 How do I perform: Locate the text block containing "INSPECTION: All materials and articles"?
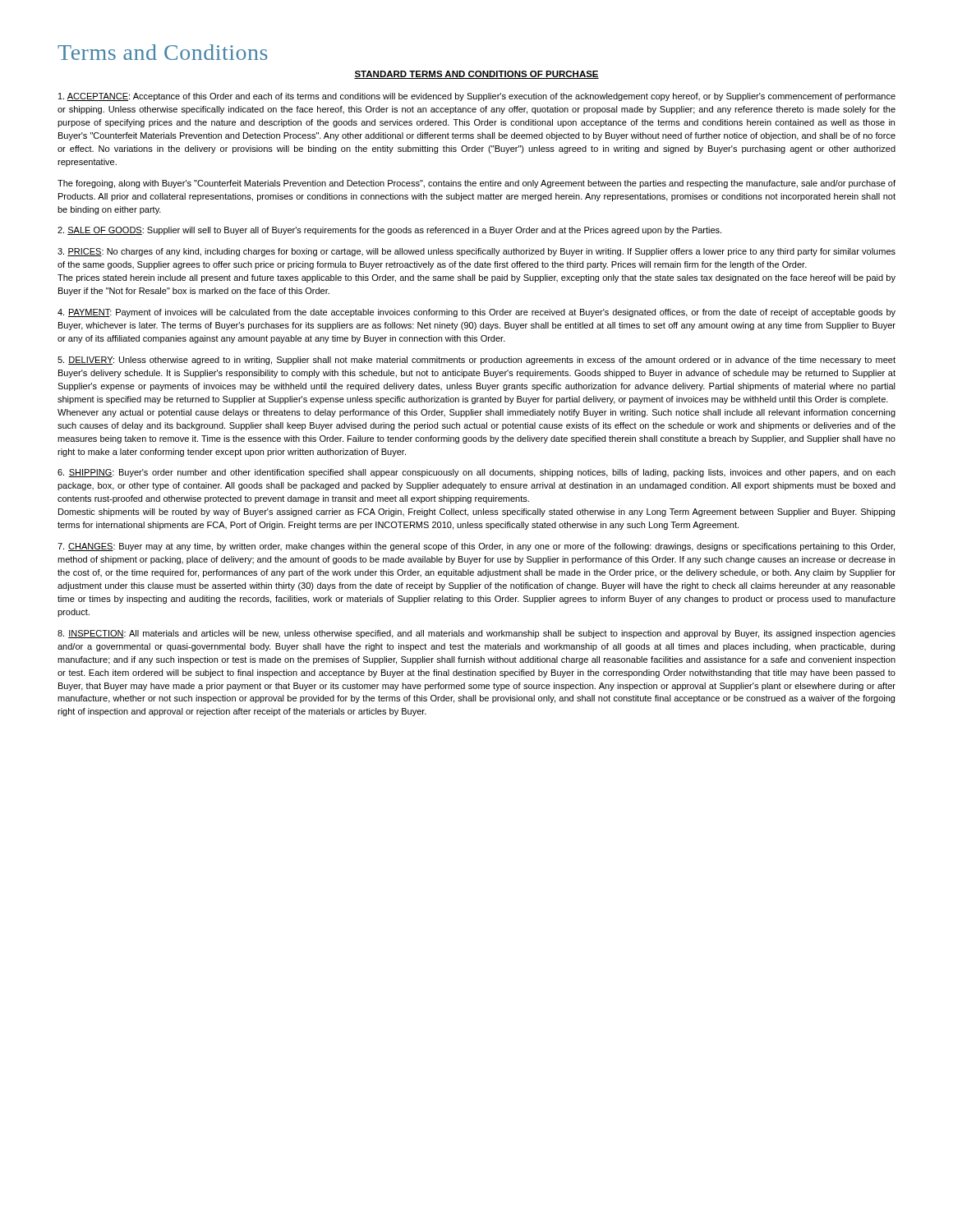coord(476,673)
